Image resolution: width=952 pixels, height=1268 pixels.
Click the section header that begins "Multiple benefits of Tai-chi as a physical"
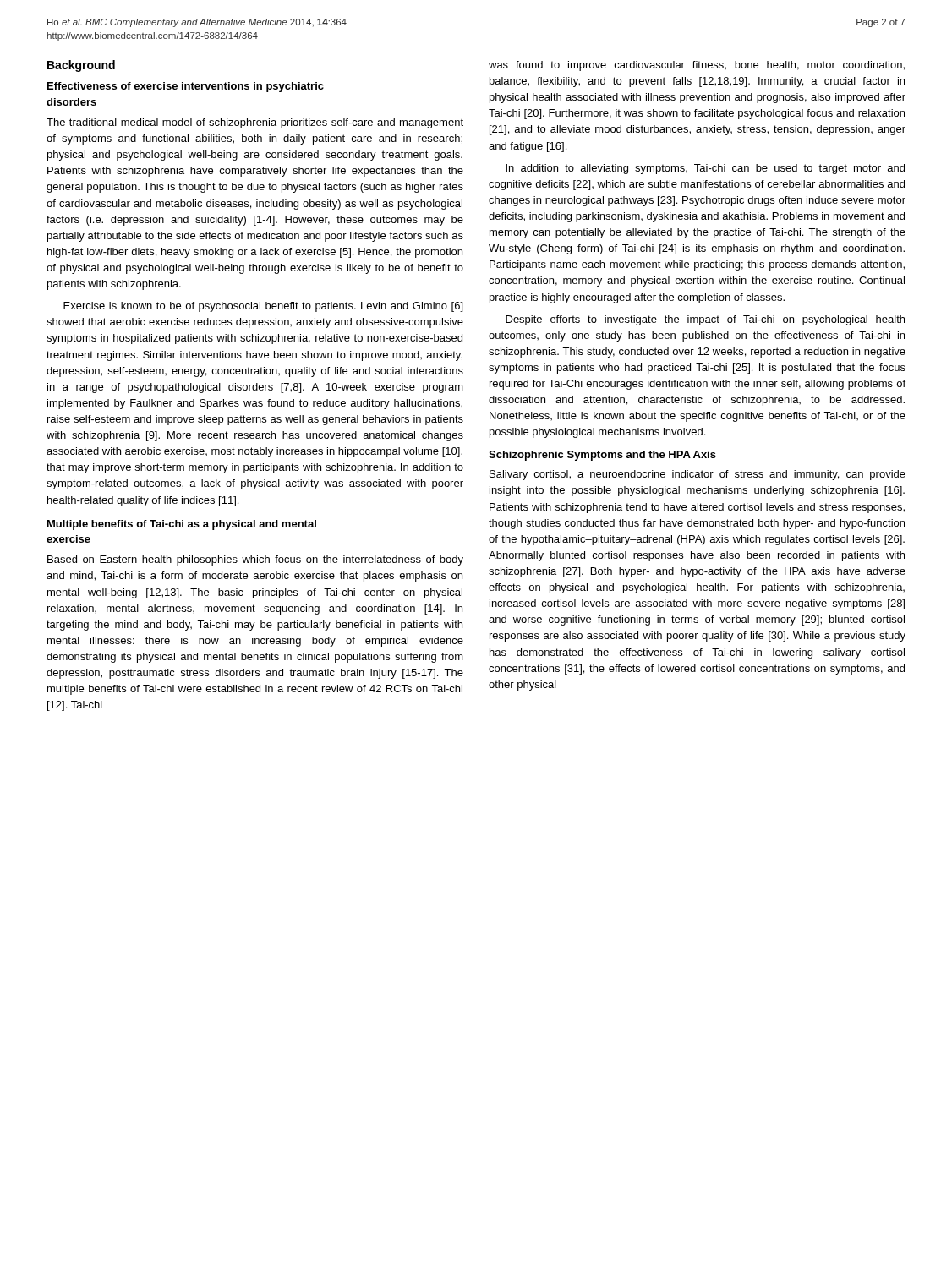(182, 531)
